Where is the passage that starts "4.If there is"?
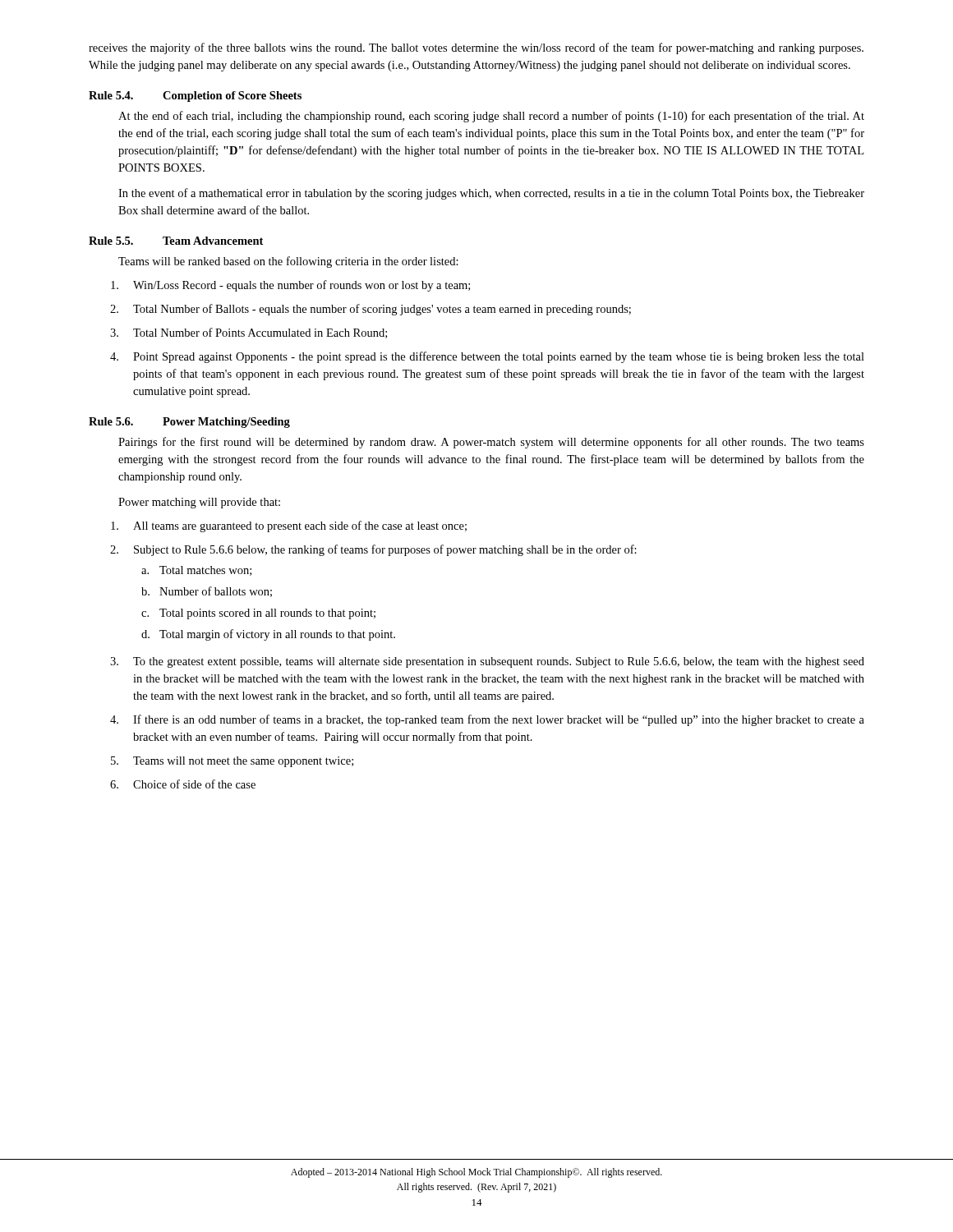953x1232 pixels. coord(476,729)
